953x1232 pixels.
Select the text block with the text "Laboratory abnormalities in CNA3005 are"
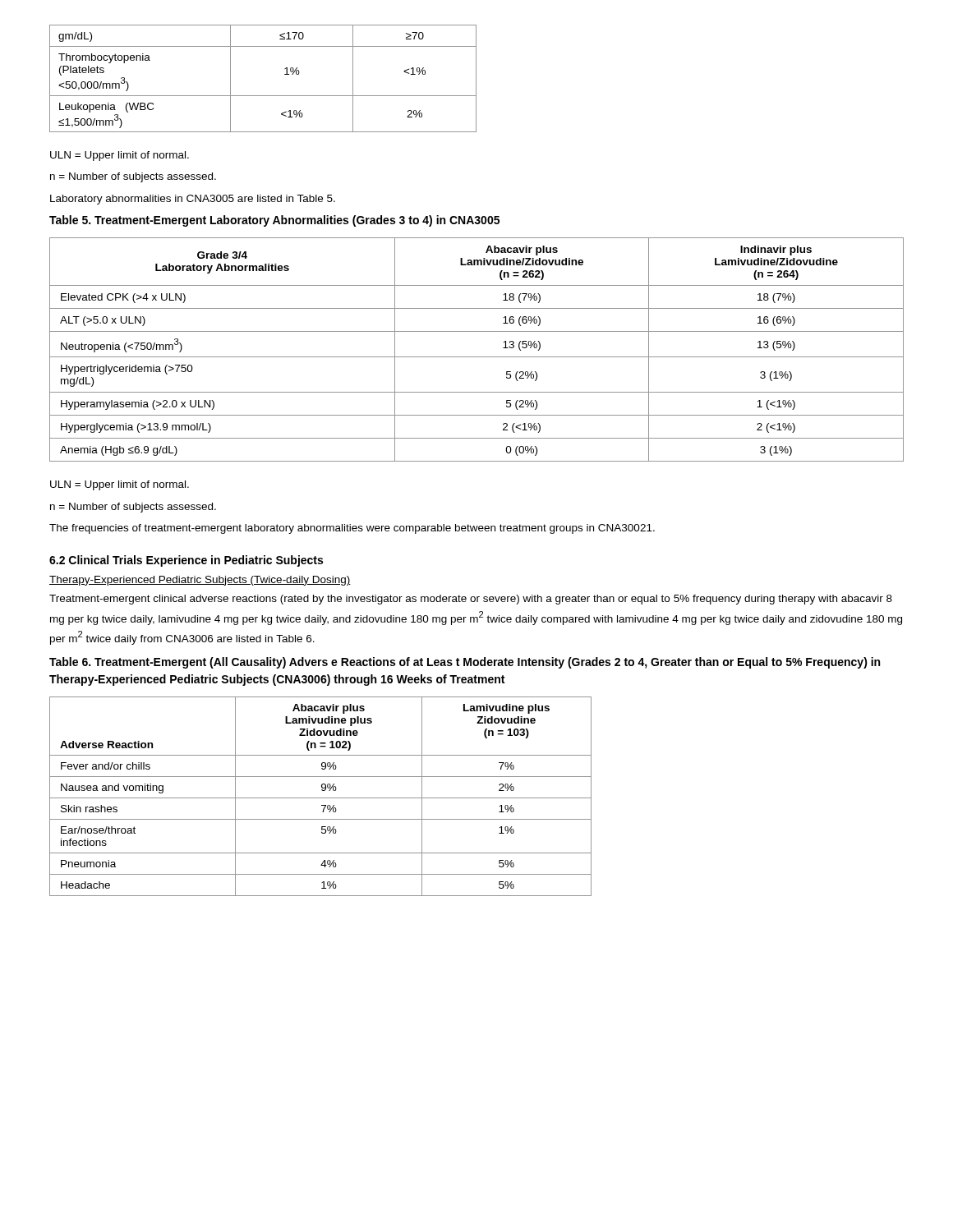[x=193, y=198]
